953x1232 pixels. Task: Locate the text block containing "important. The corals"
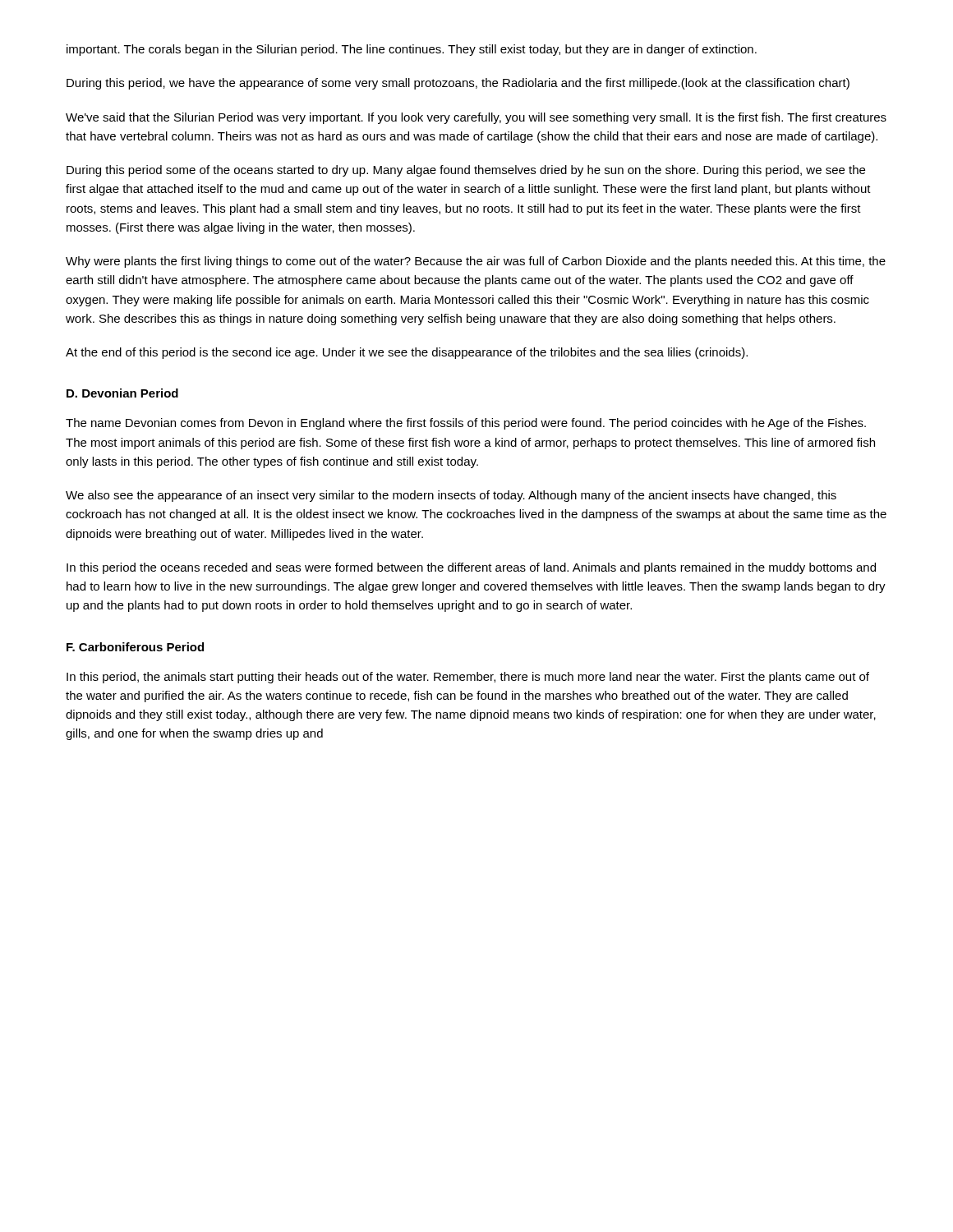[x=412, y=49]
